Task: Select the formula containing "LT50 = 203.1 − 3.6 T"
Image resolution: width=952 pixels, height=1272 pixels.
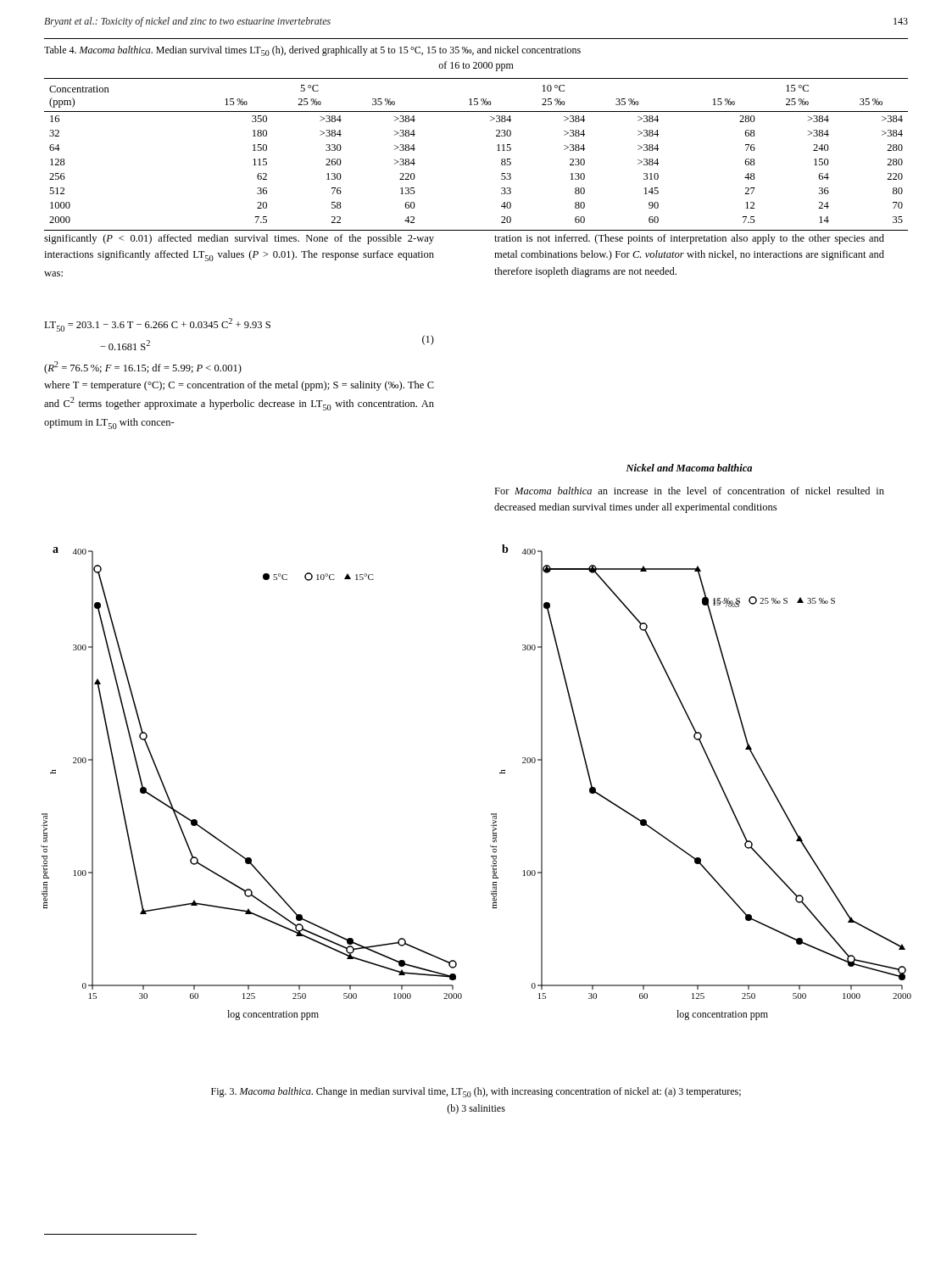Action: (x=157, y=325)
